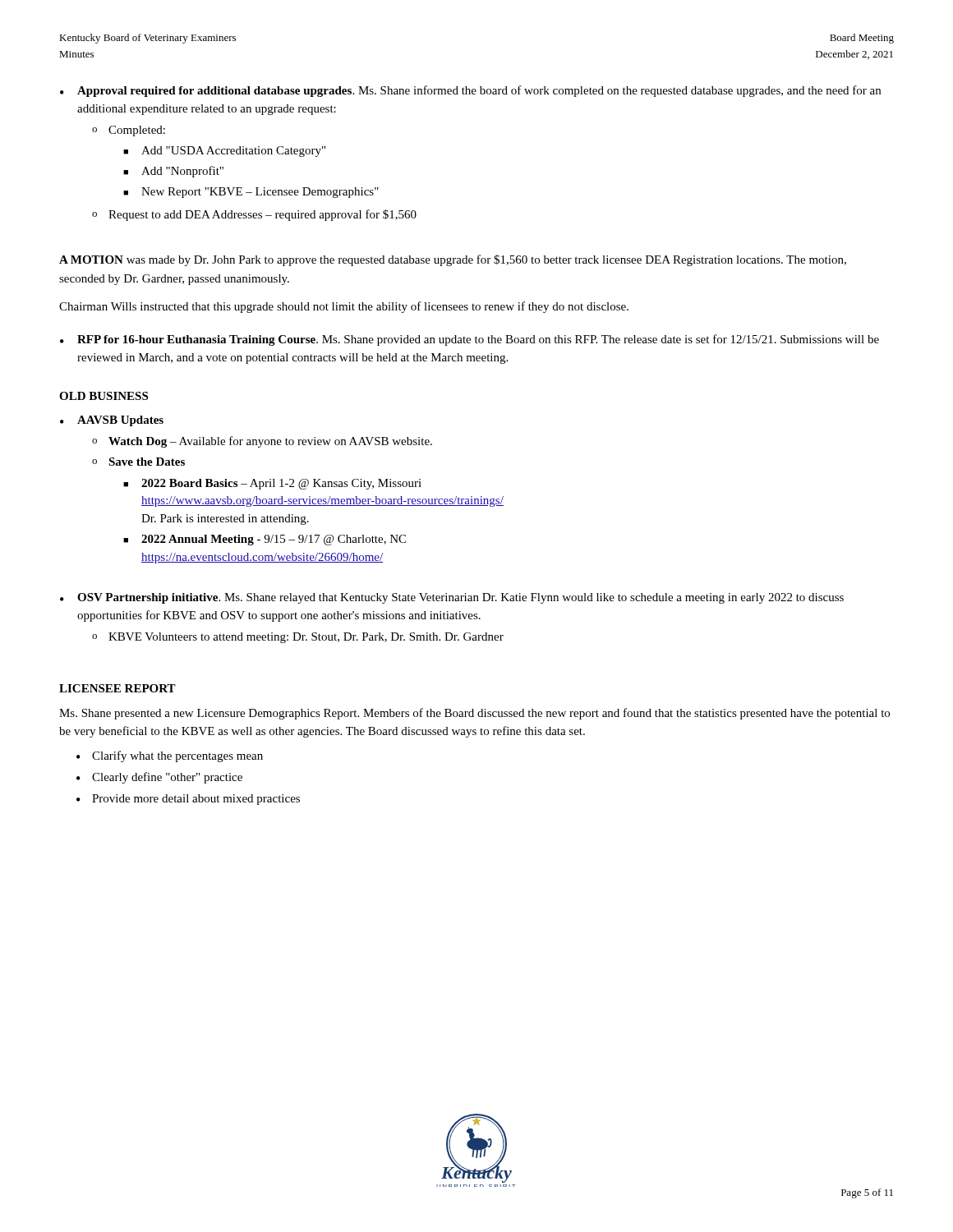
Task: Find the block on this page that starts "• Provide more"
Action: [188, 800]
